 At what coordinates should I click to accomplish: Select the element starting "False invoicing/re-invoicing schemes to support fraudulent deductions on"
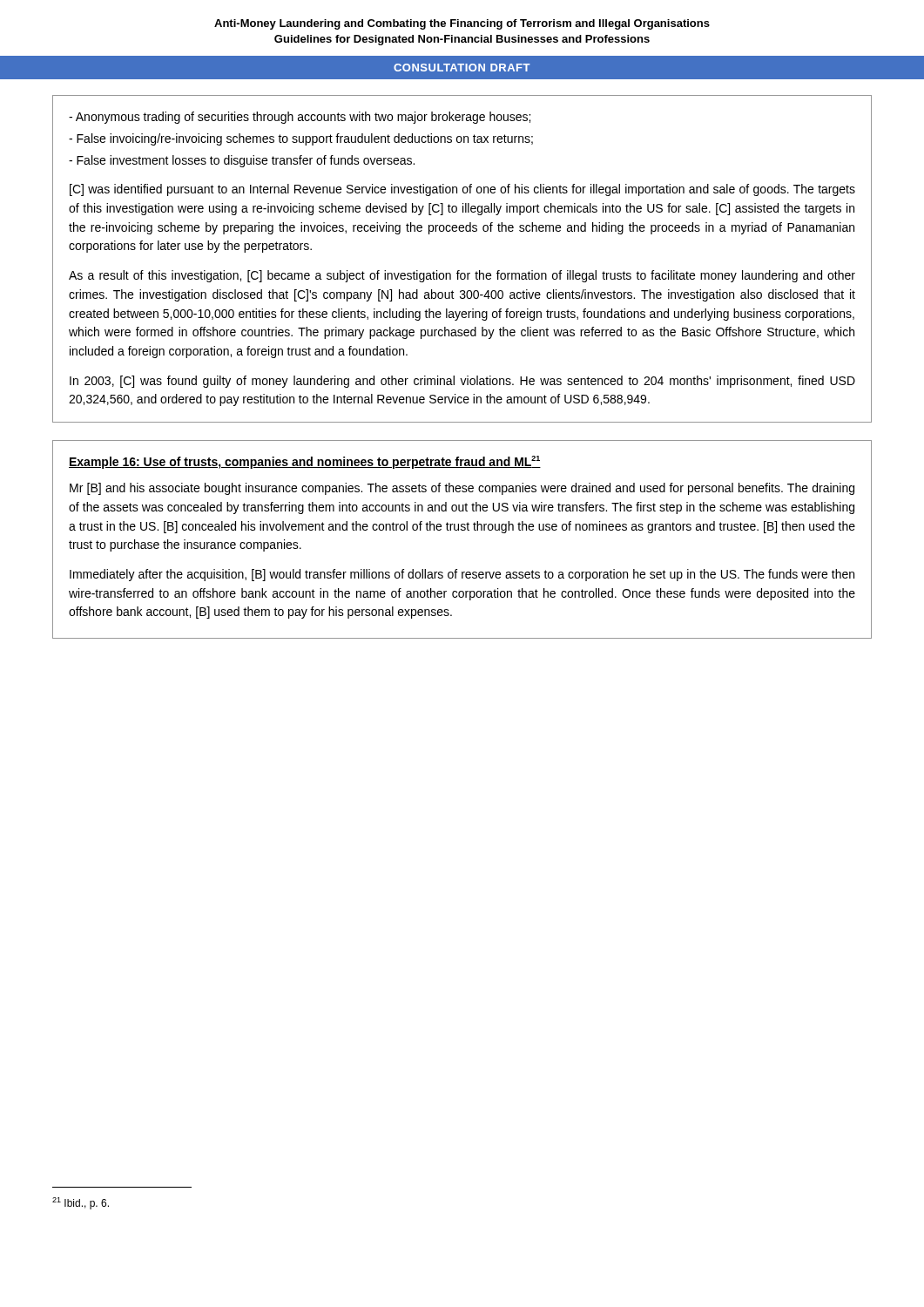pos(301,139)
